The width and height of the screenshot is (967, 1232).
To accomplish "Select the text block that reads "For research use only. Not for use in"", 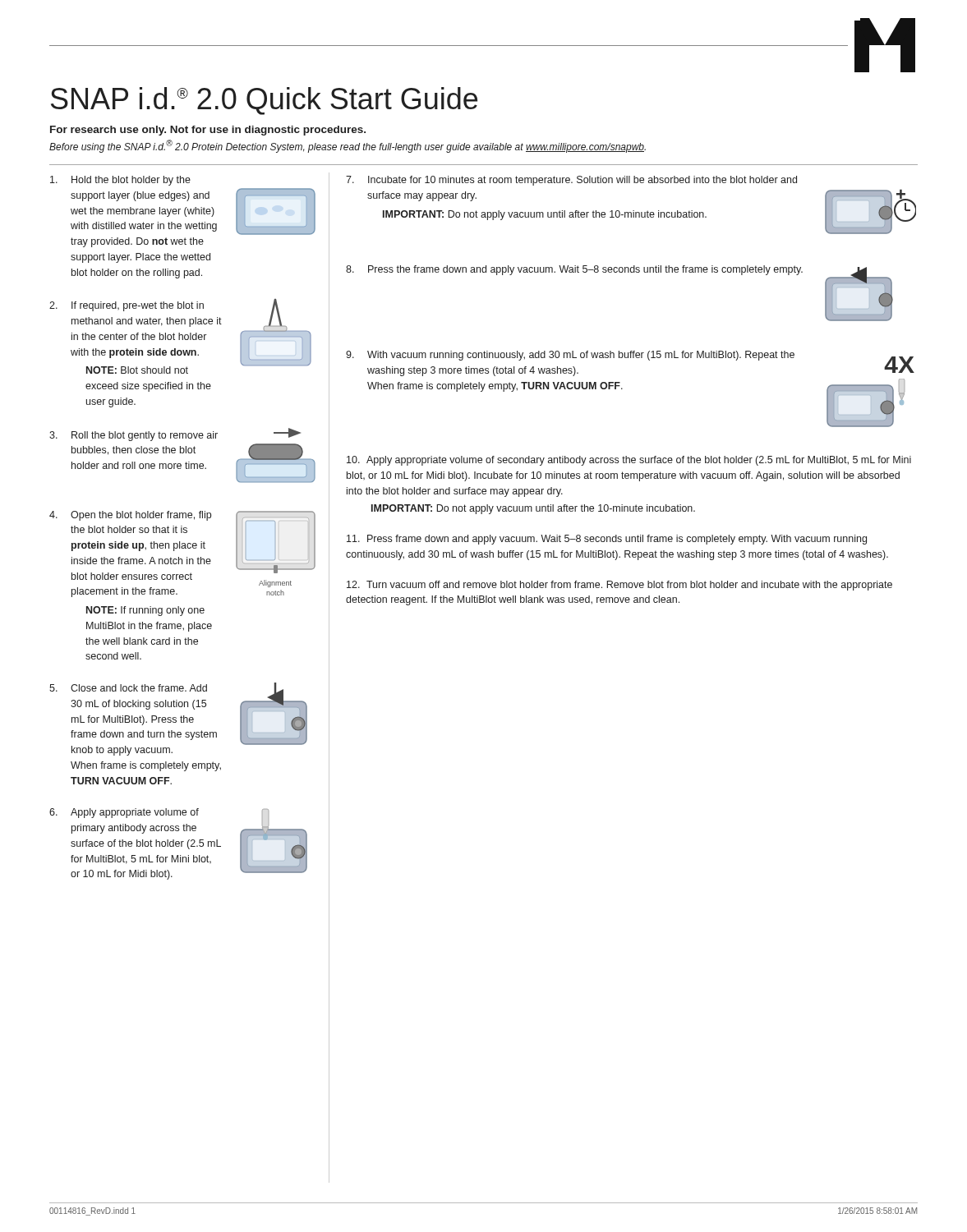I will coord(208,129).
